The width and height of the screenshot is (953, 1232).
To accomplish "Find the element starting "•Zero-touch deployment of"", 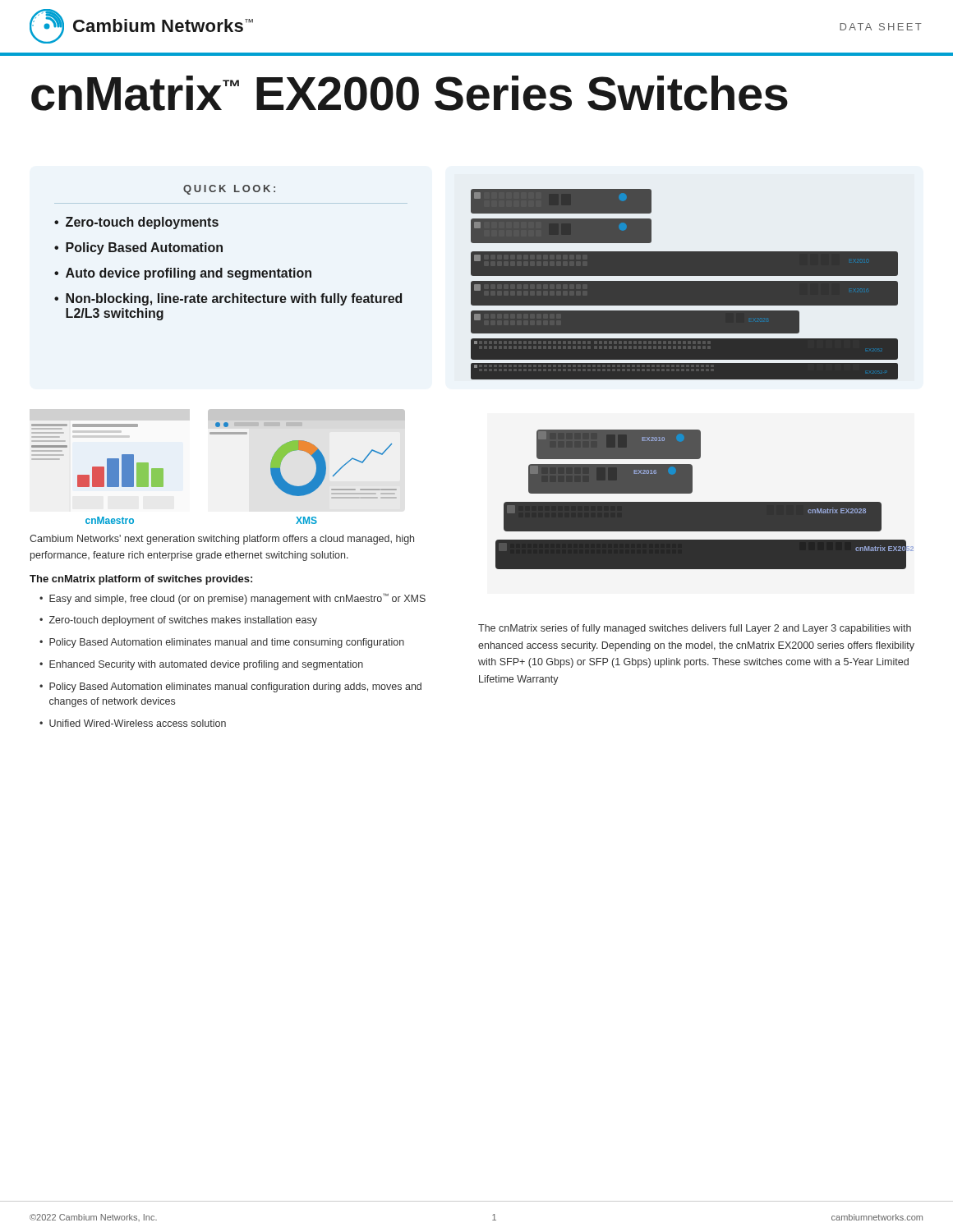I will coord(178,621).
